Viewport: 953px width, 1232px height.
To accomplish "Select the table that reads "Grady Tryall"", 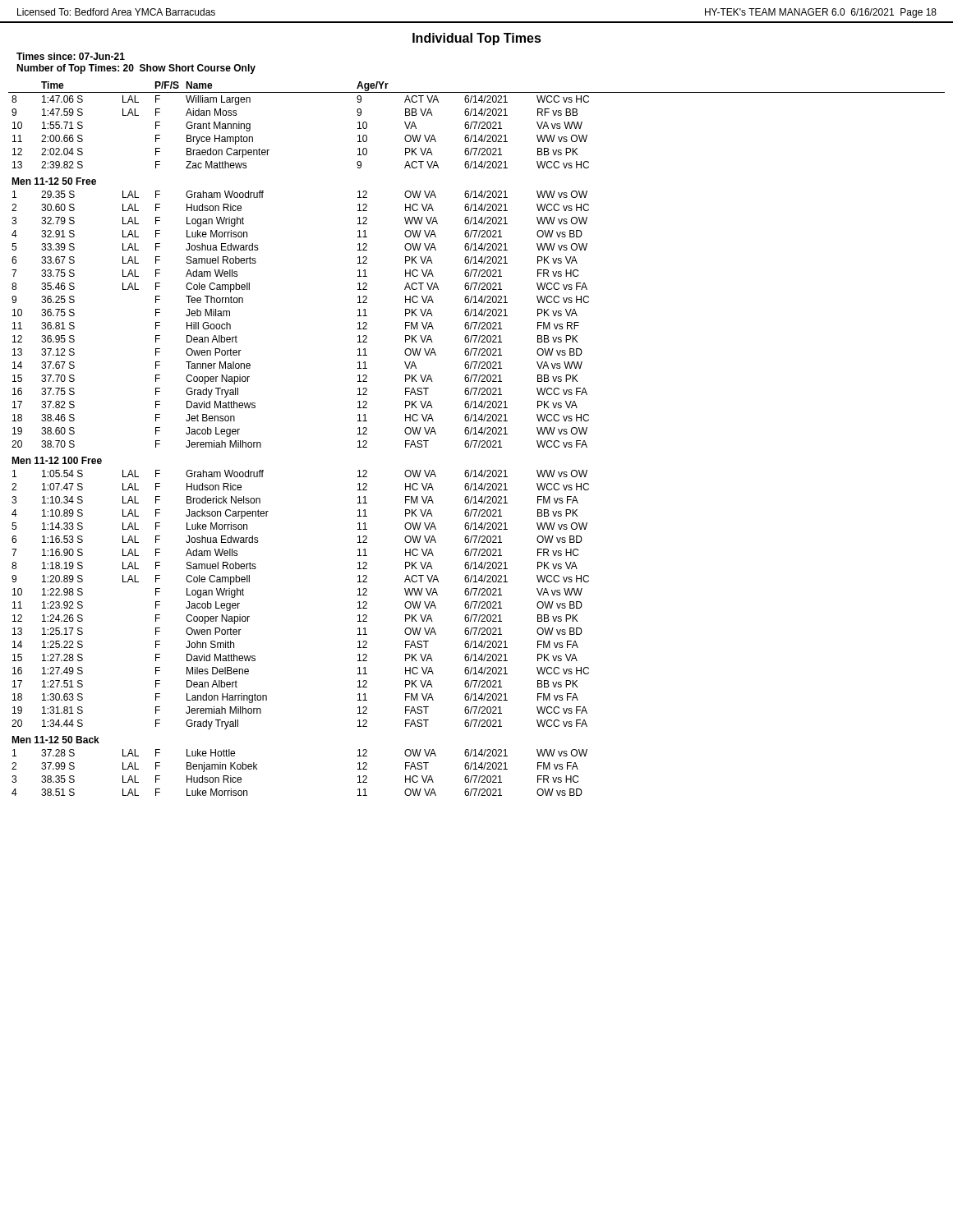I will (476, 439).
